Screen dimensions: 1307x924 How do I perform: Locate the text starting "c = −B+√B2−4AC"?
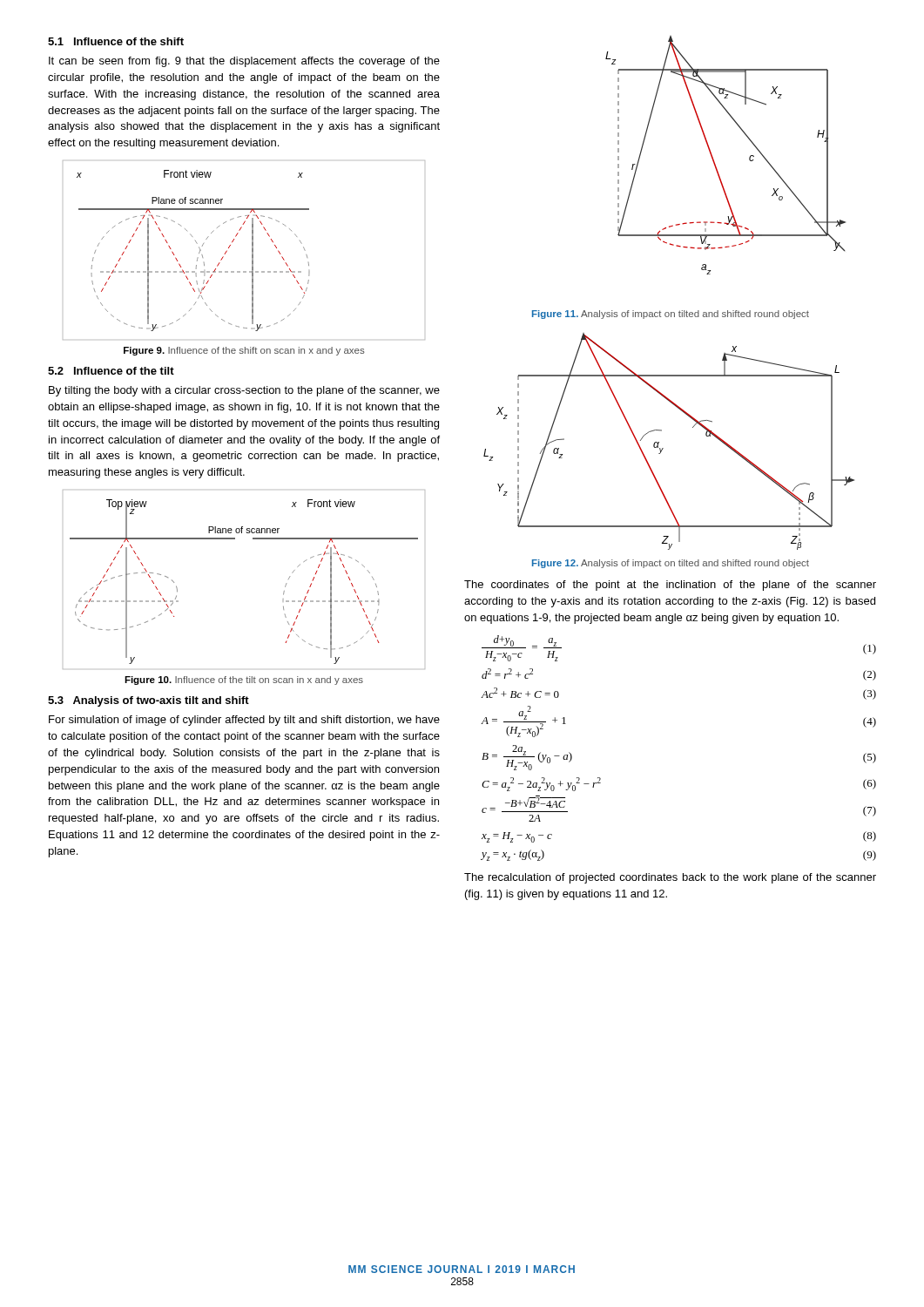[x=534, y=807]
